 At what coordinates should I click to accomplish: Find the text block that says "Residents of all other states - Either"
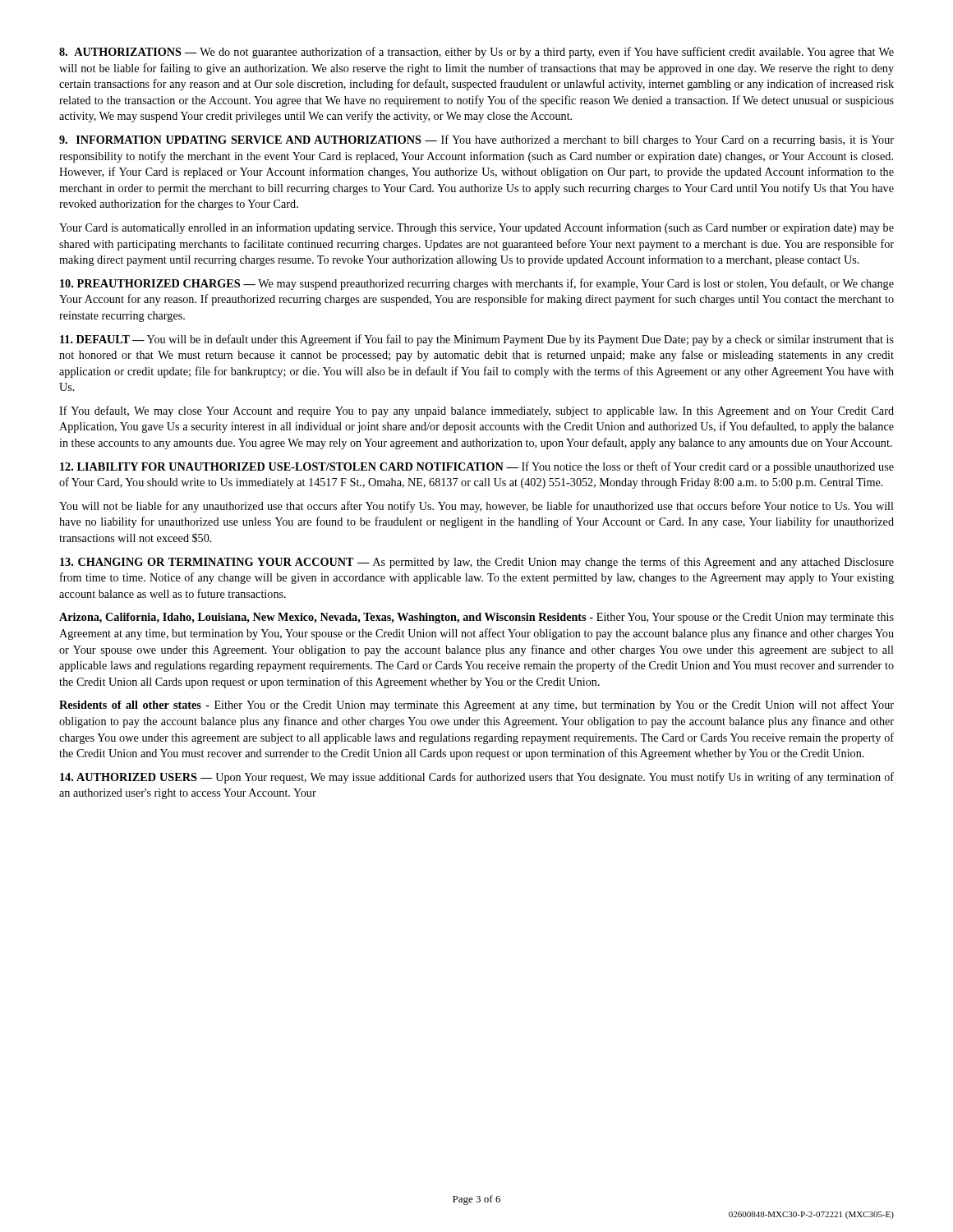coord(476,730)
